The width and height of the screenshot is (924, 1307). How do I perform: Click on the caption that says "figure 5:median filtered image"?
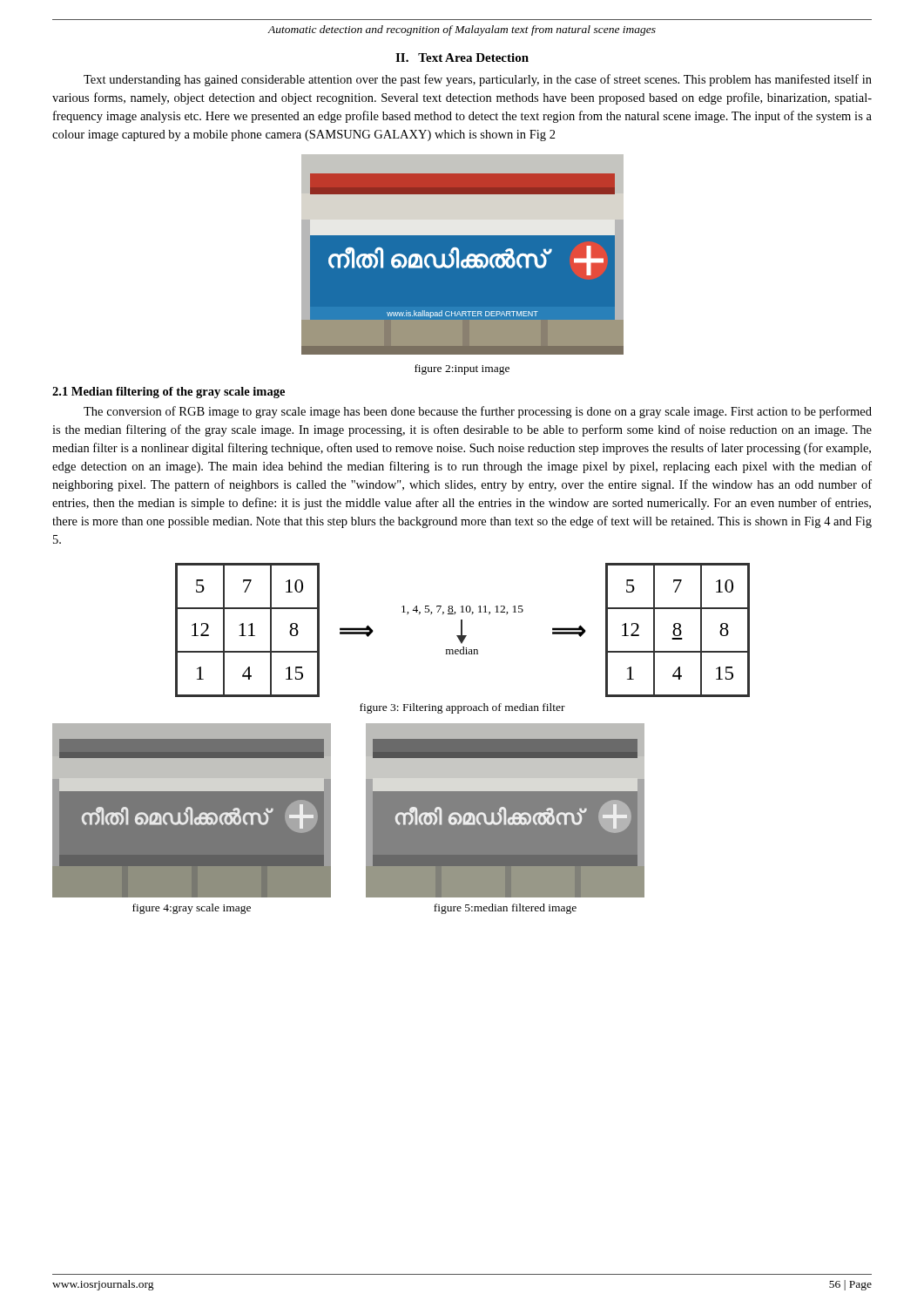point(505,908)
